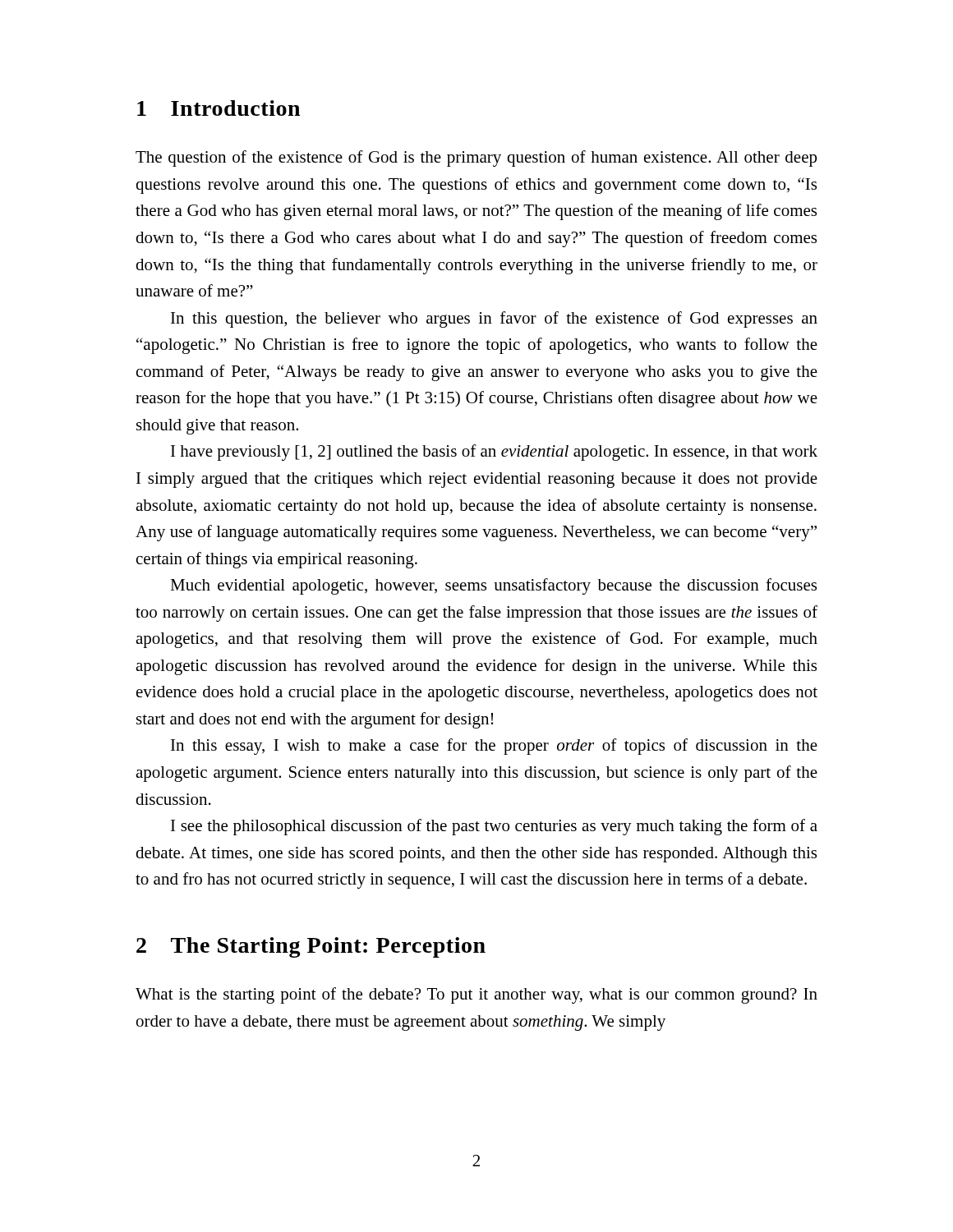The height and width of the screenshot is (1232, 953).
Task: Select the section header with the text "2The Starting Point: Perception"
Action: [476, 945]
